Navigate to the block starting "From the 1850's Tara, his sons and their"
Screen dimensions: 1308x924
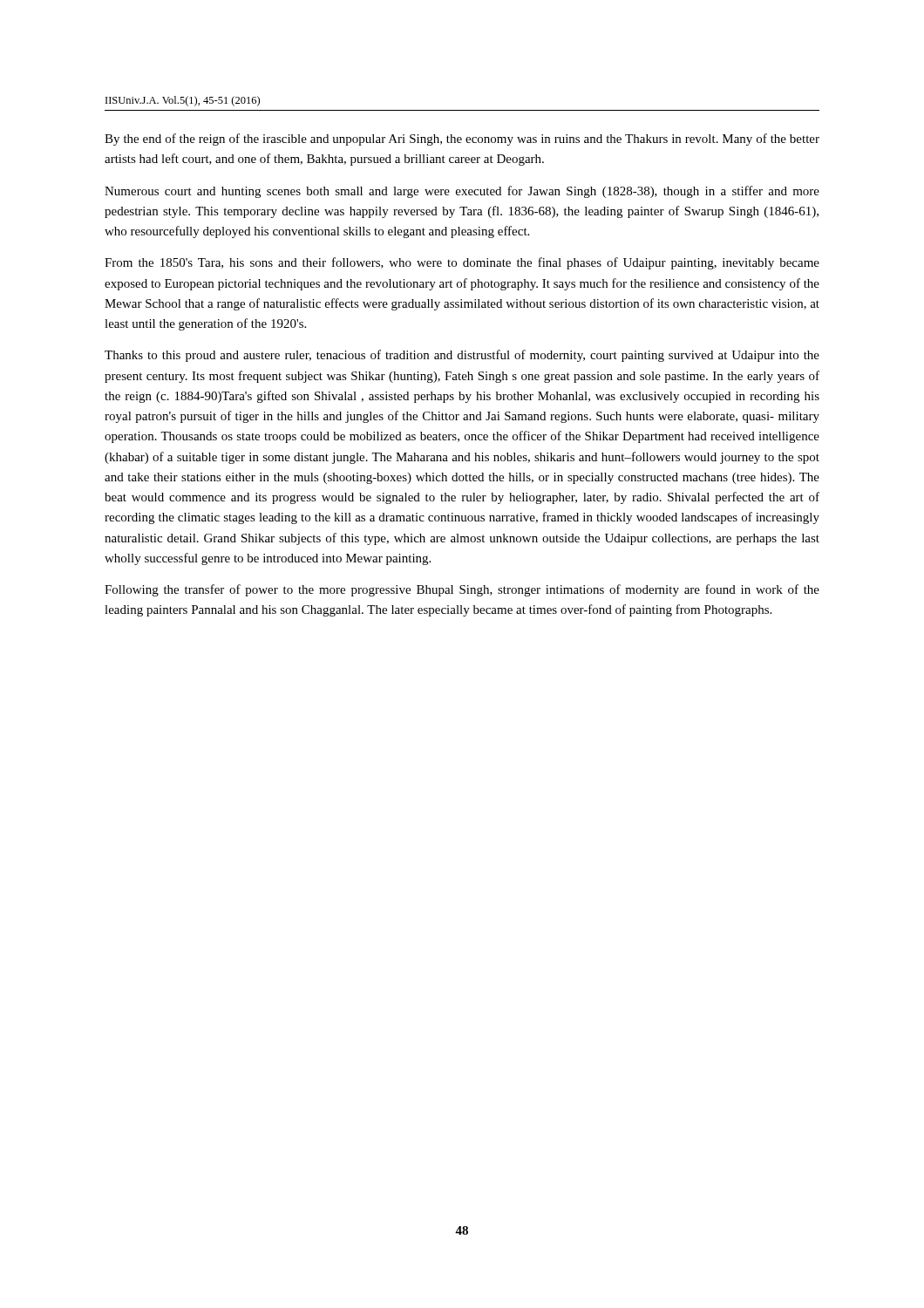[x=462, y=293]
